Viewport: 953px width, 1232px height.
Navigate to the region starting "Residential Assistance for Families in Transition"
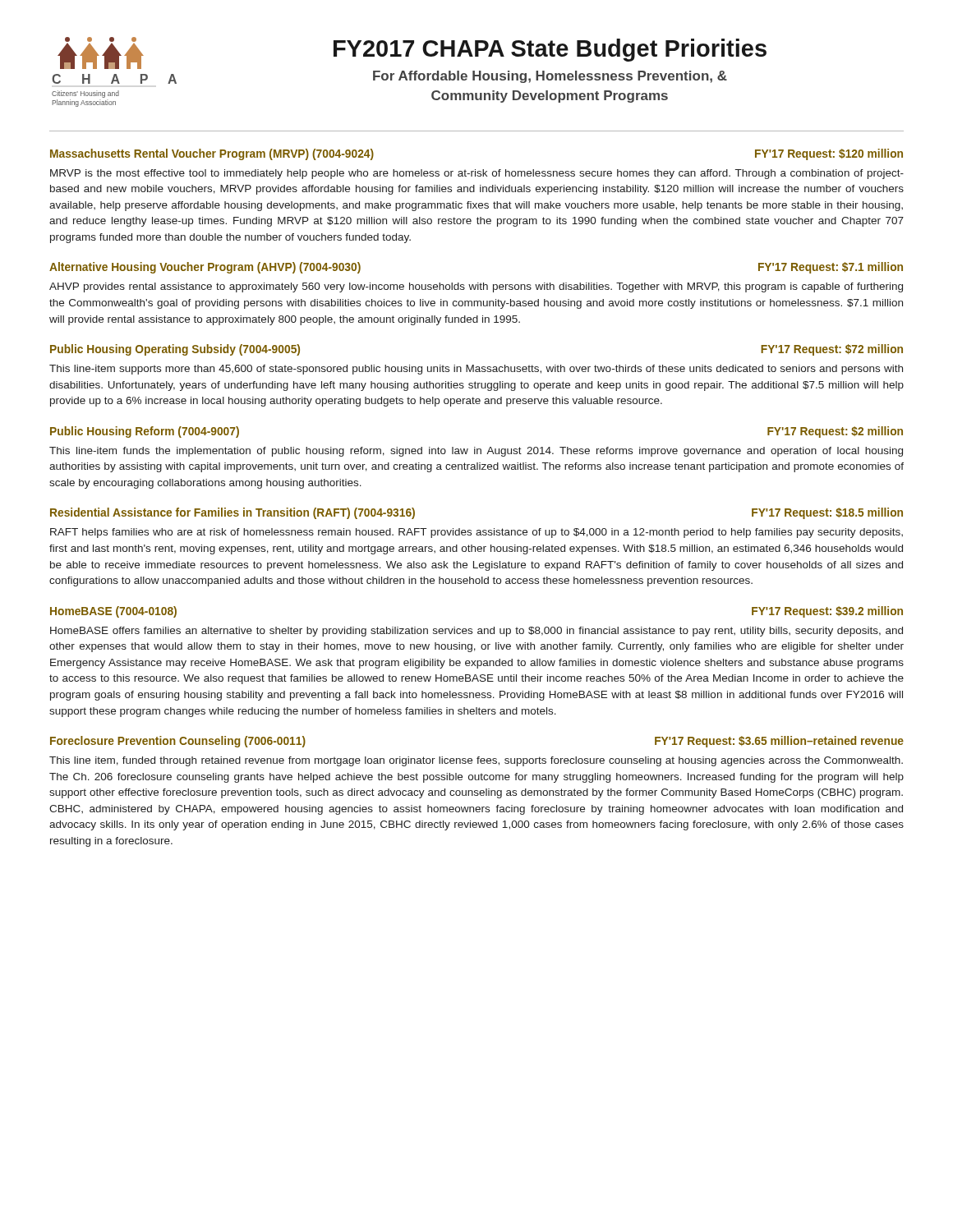click(230, 513)
